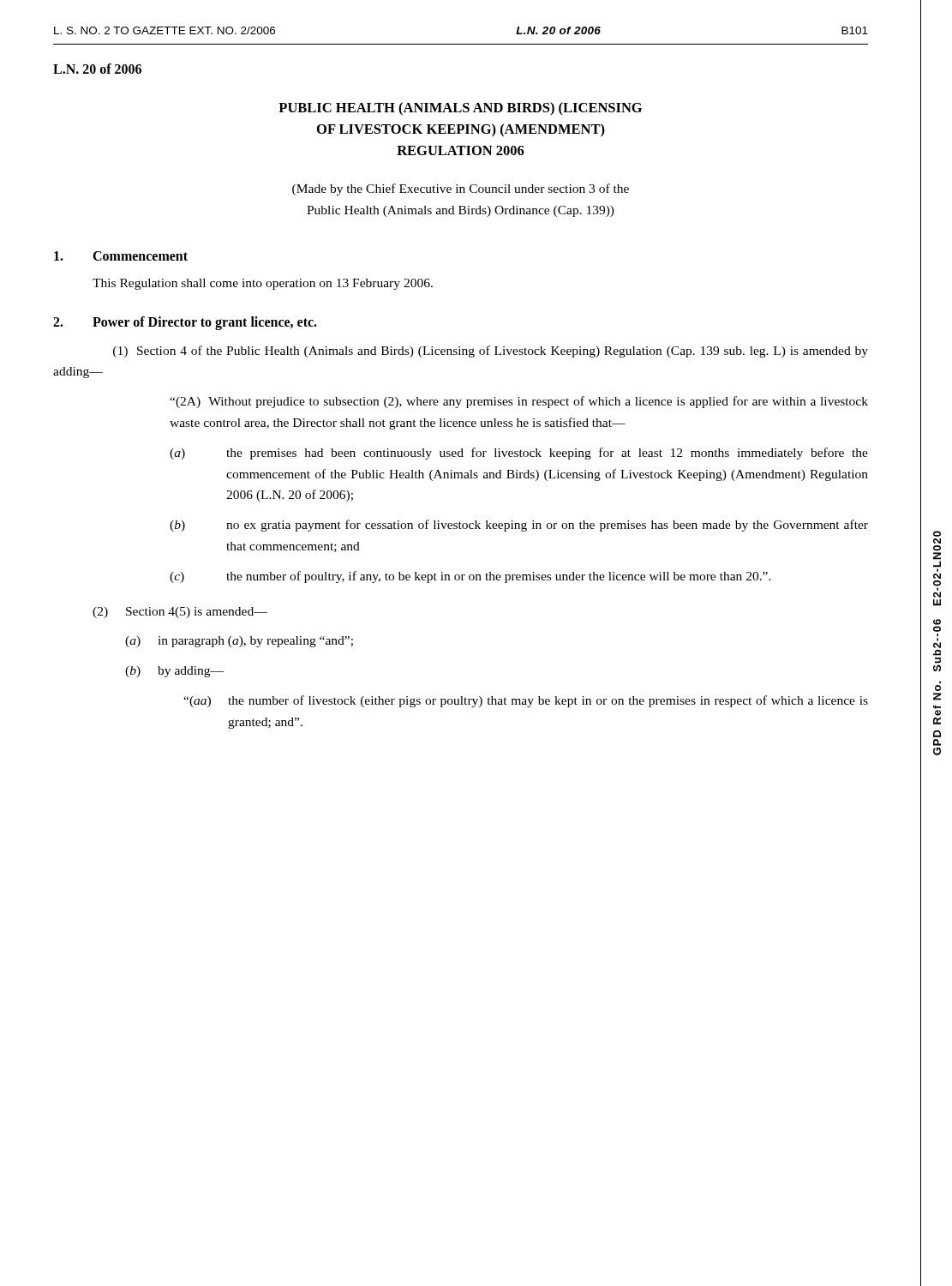Viewport: 952px width, 1286px height.
Task: Select the text block starting "“(aa) the number of livestock (either"
Action: pyautogui.click(x=526, y=711)
